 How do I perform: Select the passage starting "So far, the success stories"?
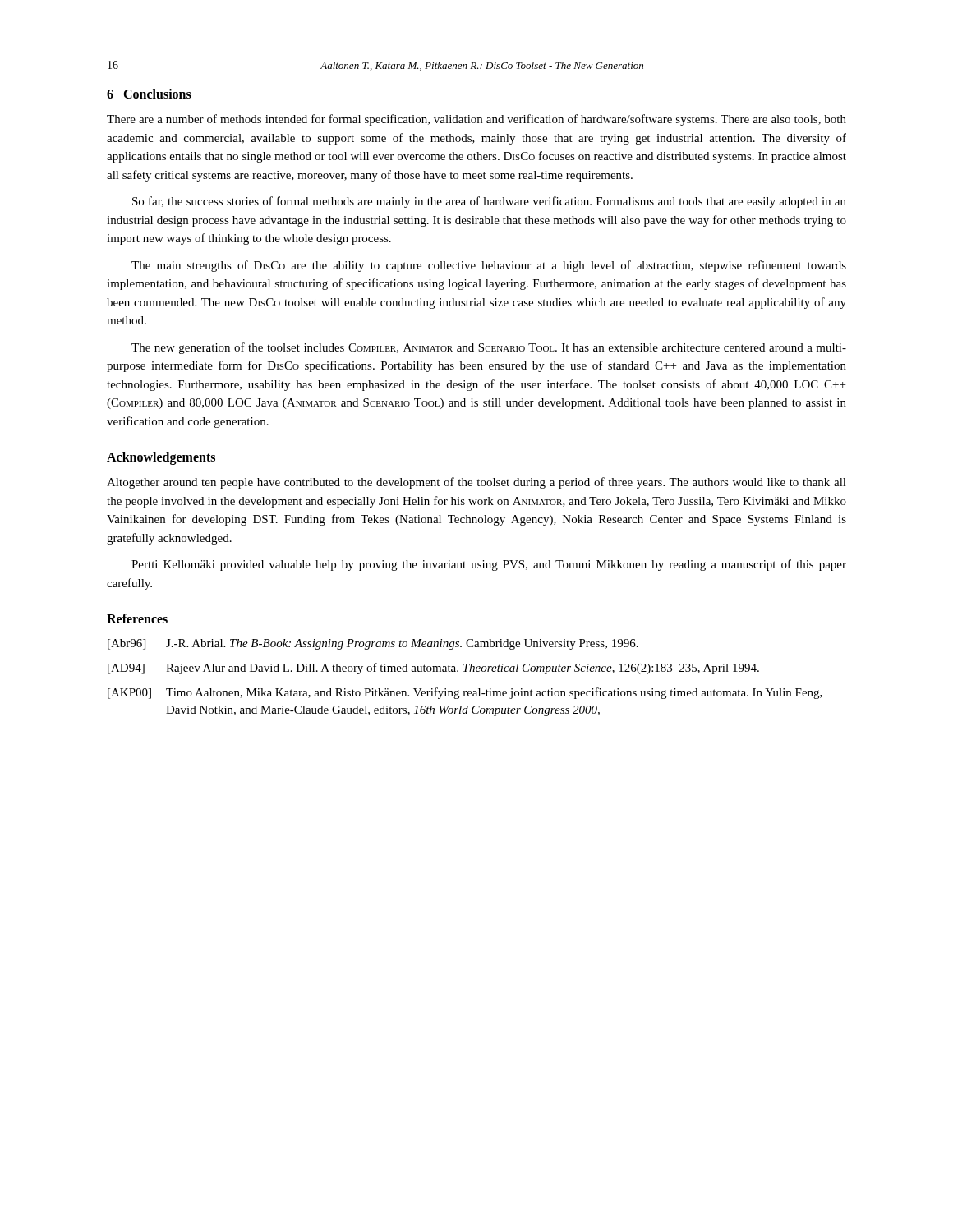[x=476, y=220]
